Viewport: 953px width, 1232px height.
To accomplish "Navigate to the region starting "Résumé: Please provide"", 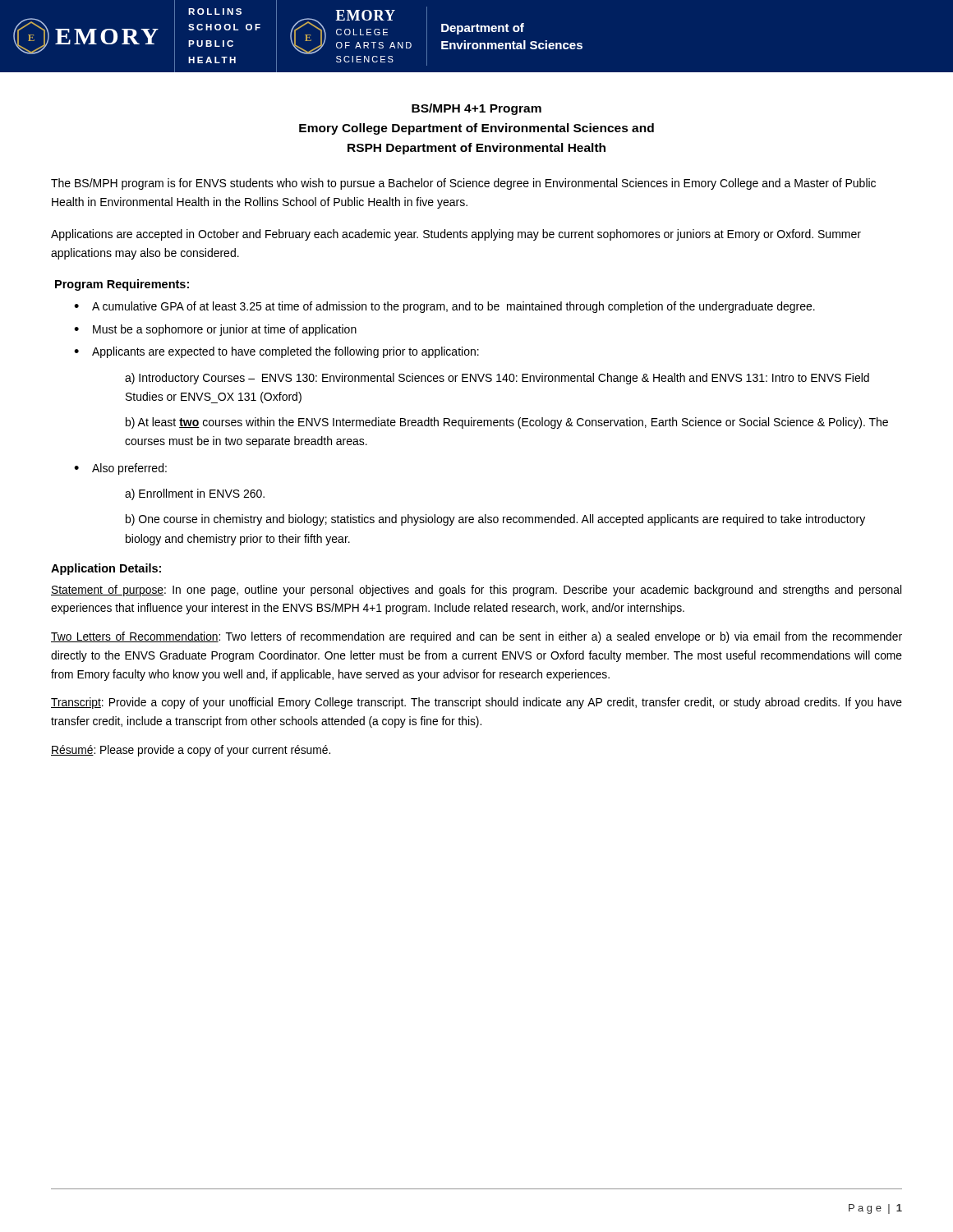I will click(x=191, y=750).
